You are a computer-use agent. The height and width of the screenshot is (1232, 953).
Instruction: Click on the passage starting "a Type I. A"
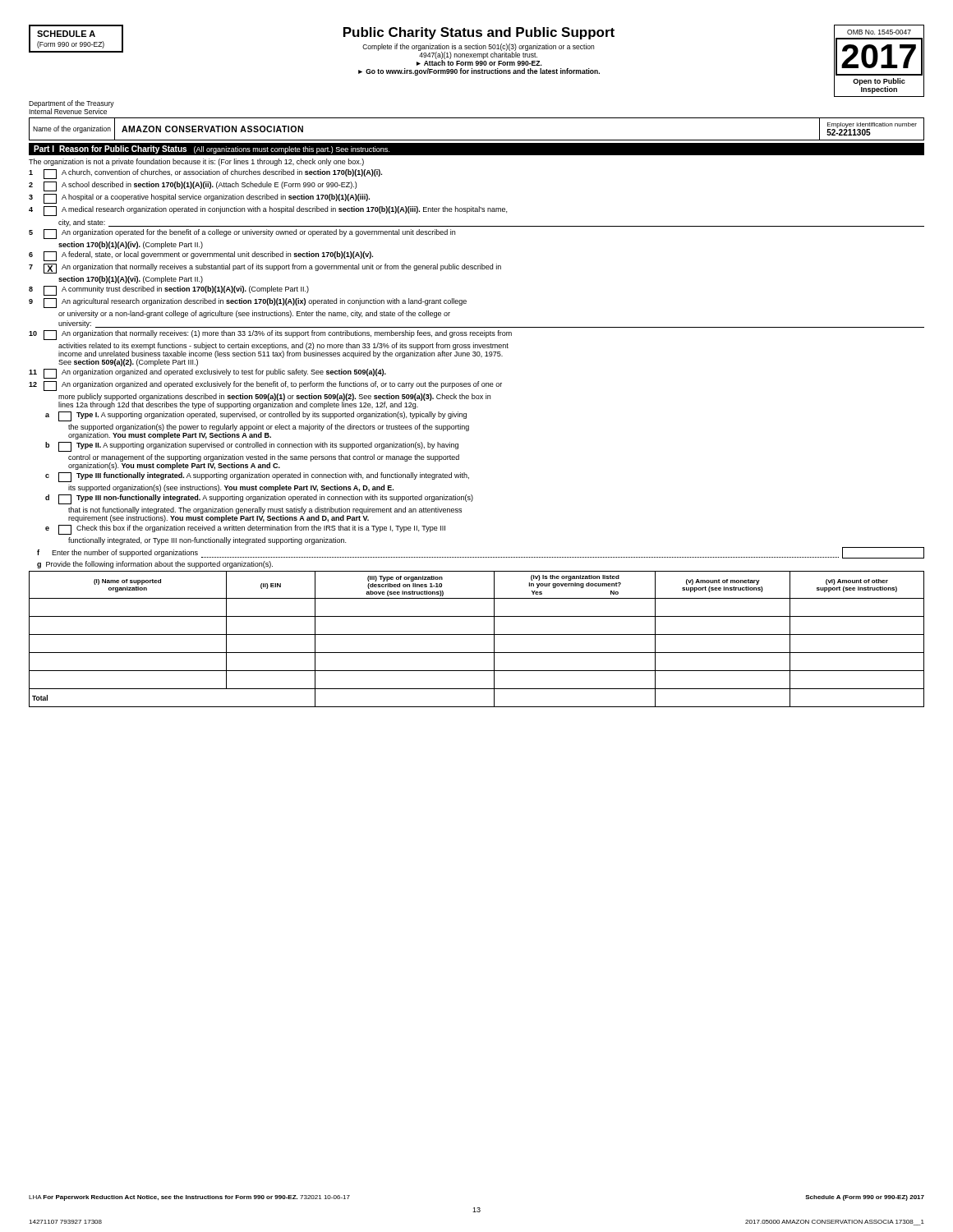coord(256,416)
